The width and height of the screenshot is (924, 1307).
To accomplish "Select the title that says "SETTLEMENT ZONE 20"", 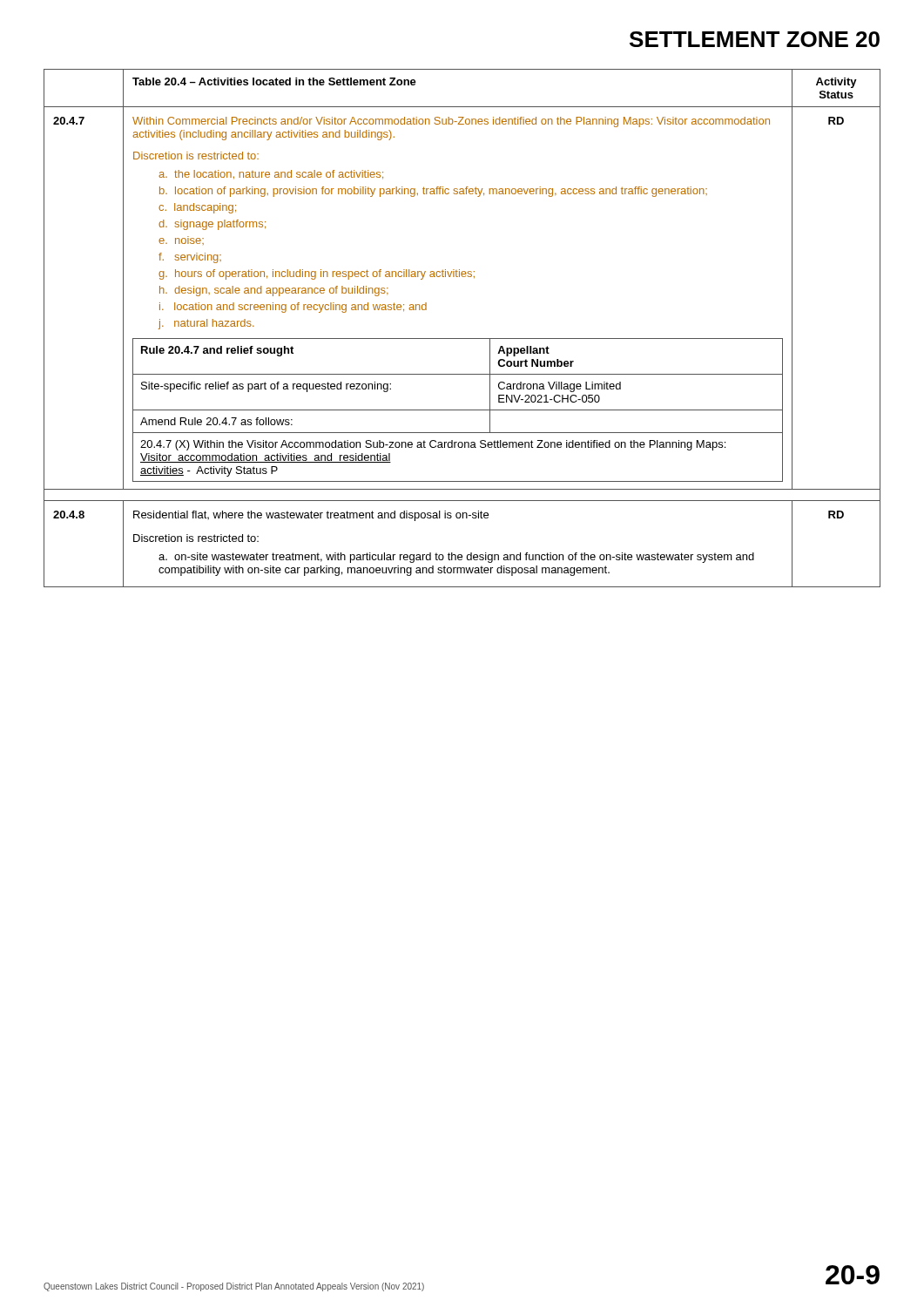I will point(755,39).
